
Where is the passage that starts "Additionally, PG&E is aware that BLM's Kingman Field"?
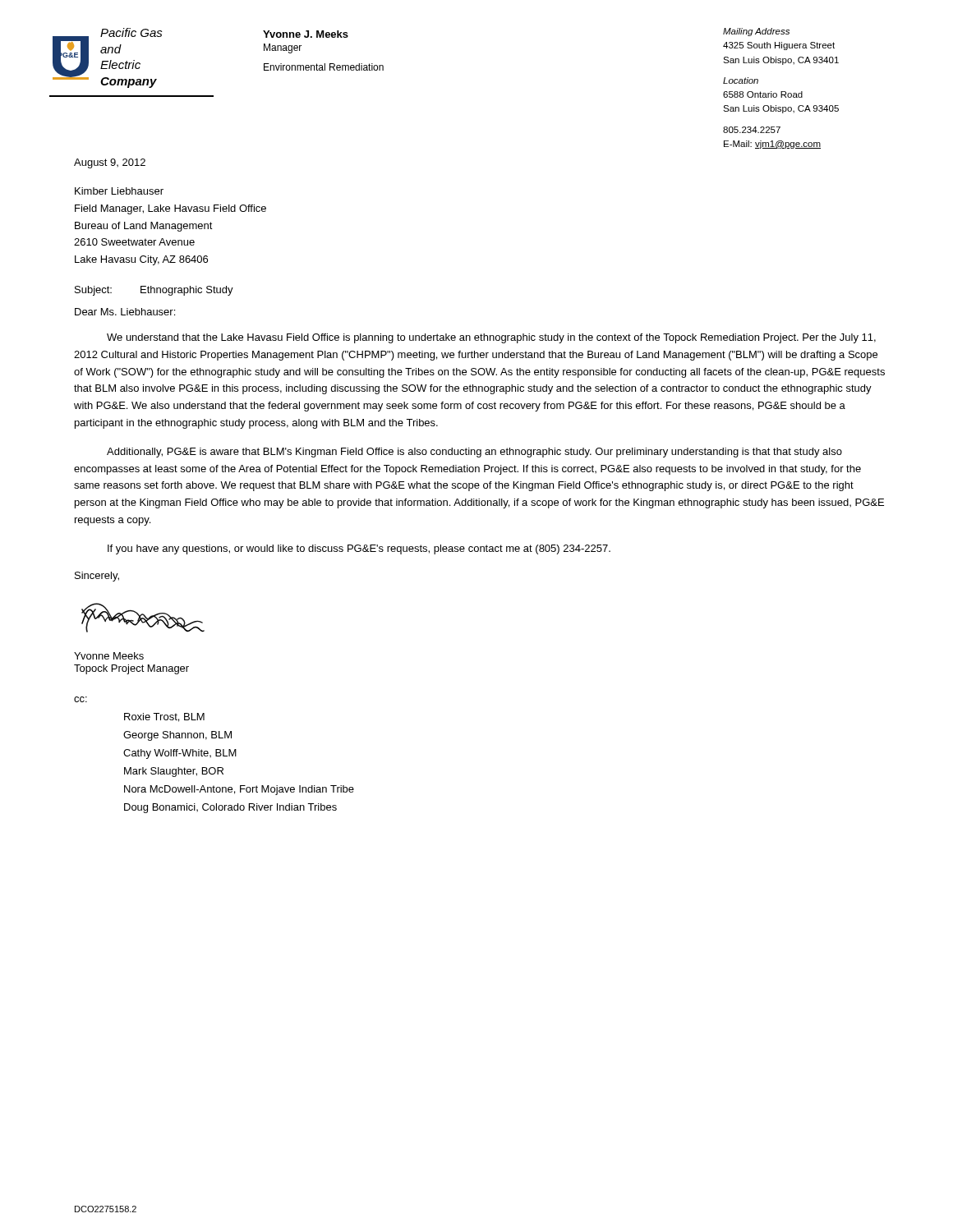pos(479,485)
